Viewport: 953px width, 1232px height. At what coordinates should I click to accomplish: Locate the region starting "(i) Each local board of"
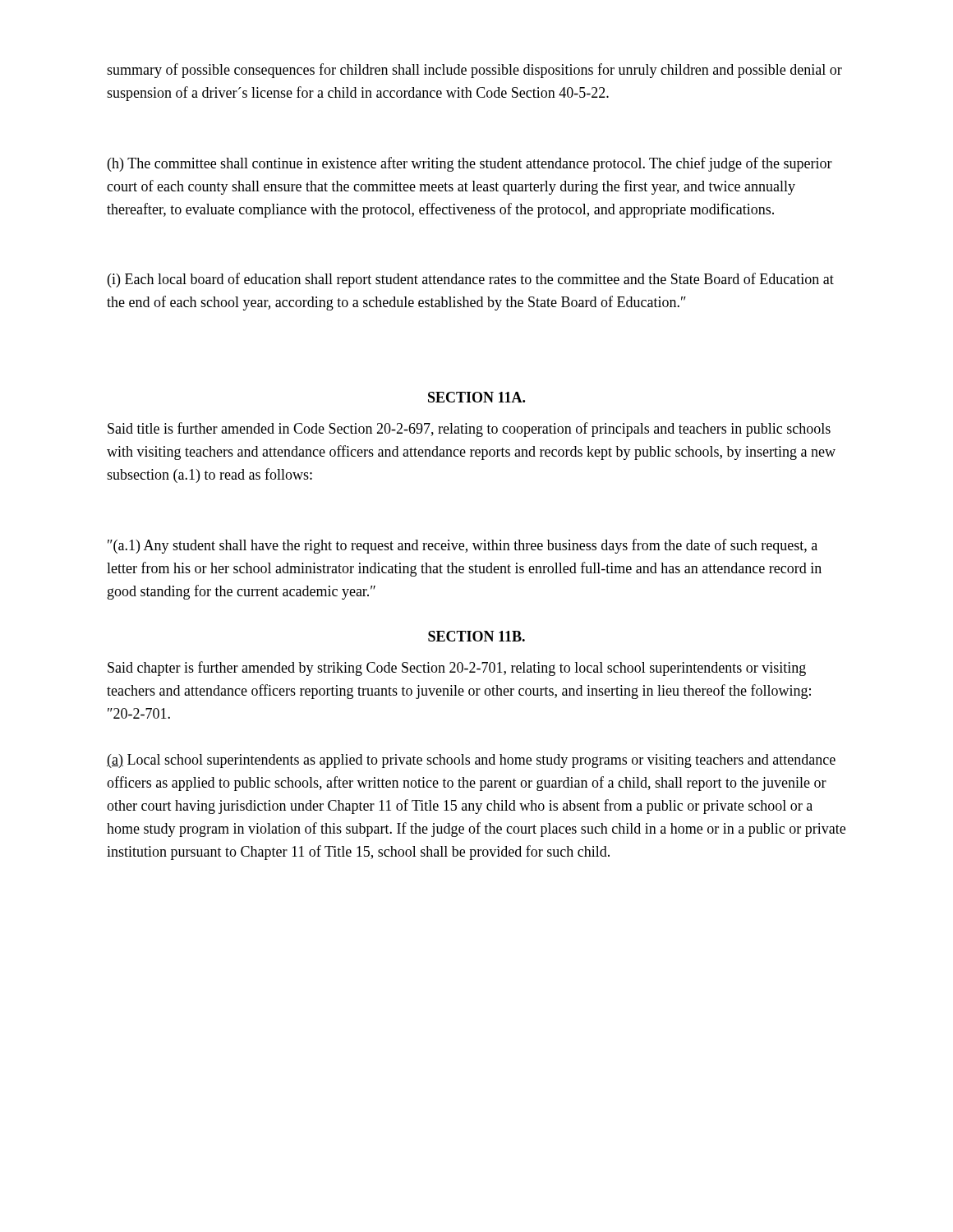pyautogui.click(x=470, y=291)
